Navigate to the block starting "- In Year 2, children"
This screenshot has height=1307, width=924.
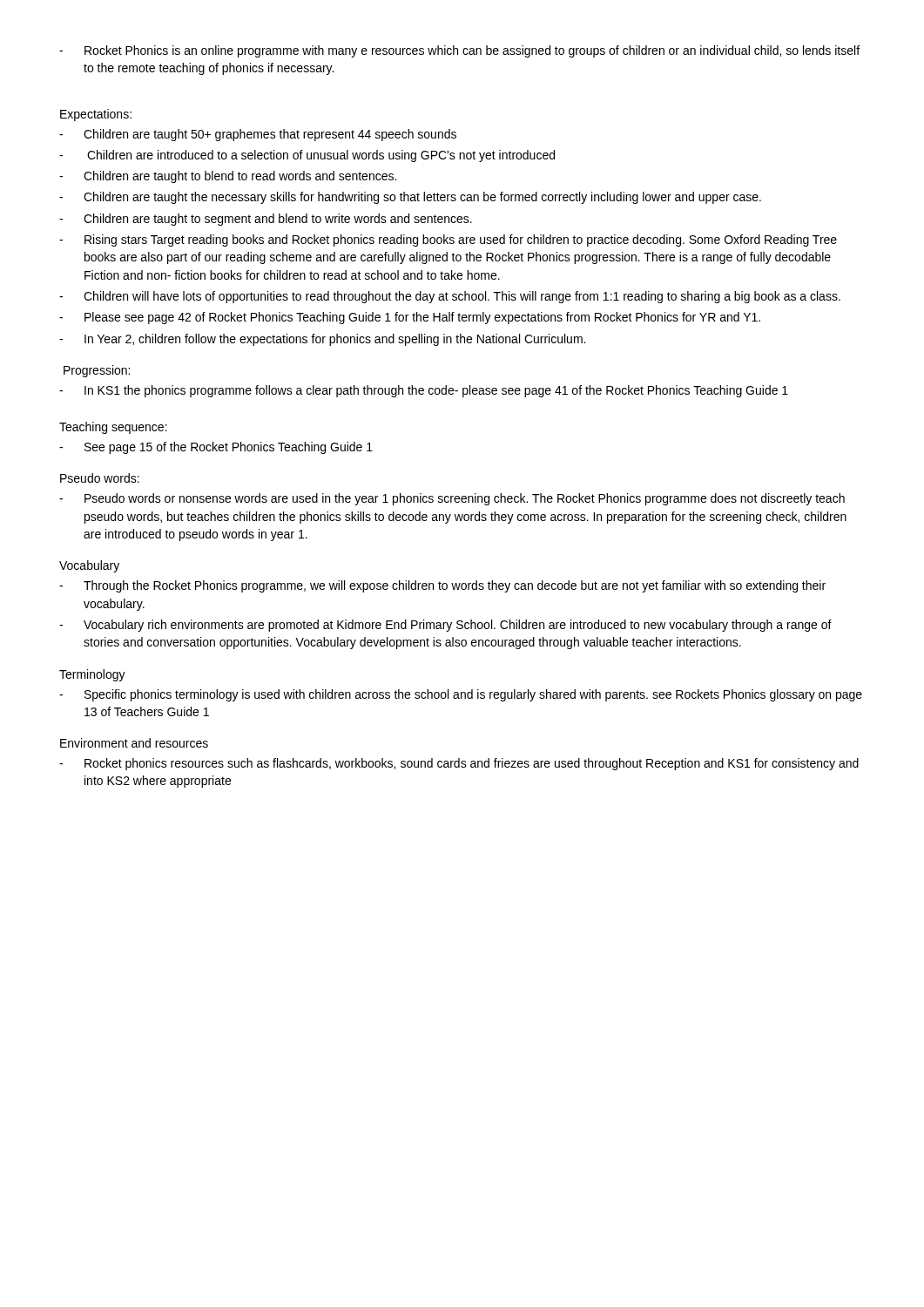tap(462, 339)
